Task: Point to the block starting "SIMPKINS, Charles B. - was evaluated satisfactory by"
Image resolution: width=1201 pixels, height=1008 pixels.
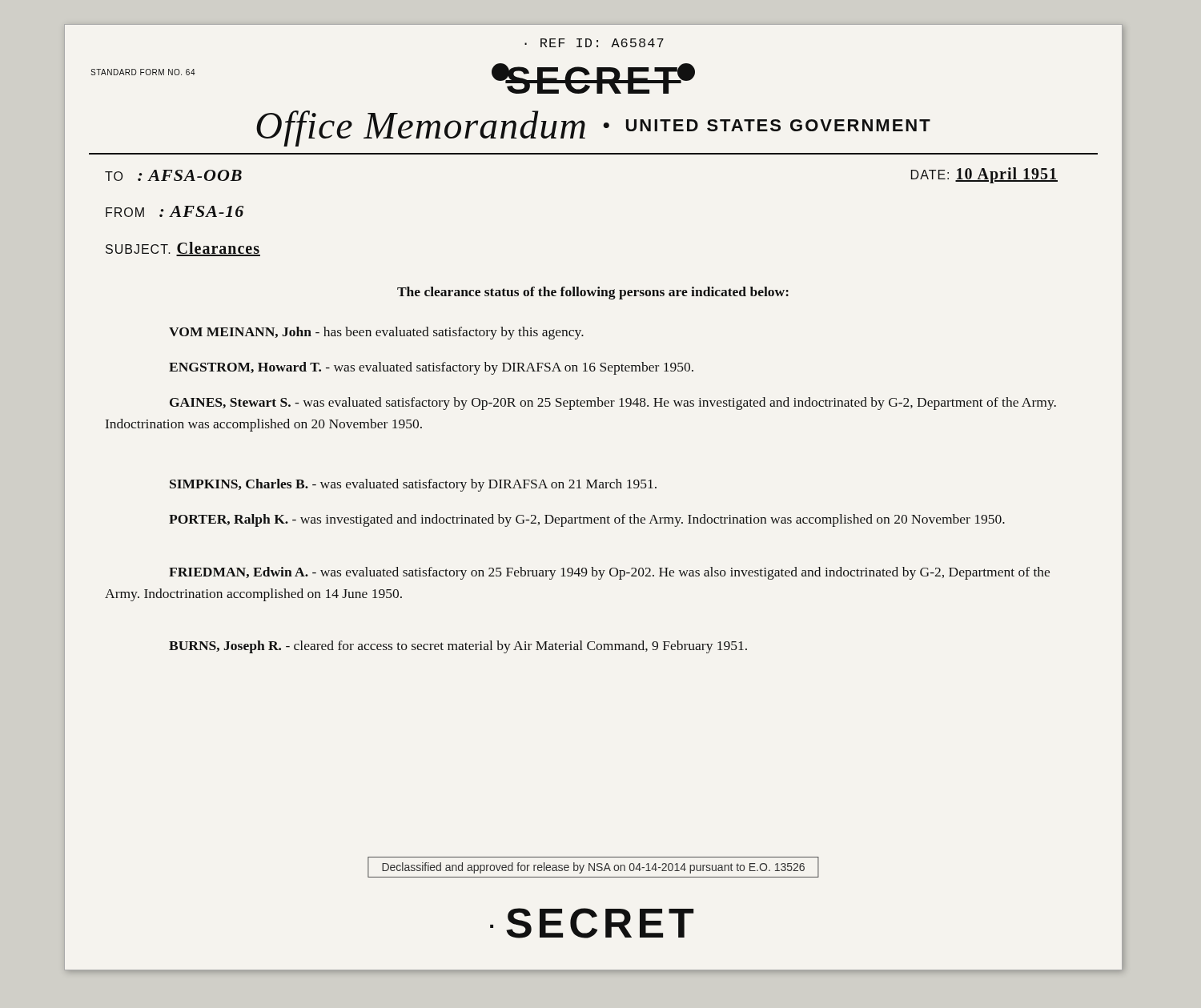Action: 593,484
